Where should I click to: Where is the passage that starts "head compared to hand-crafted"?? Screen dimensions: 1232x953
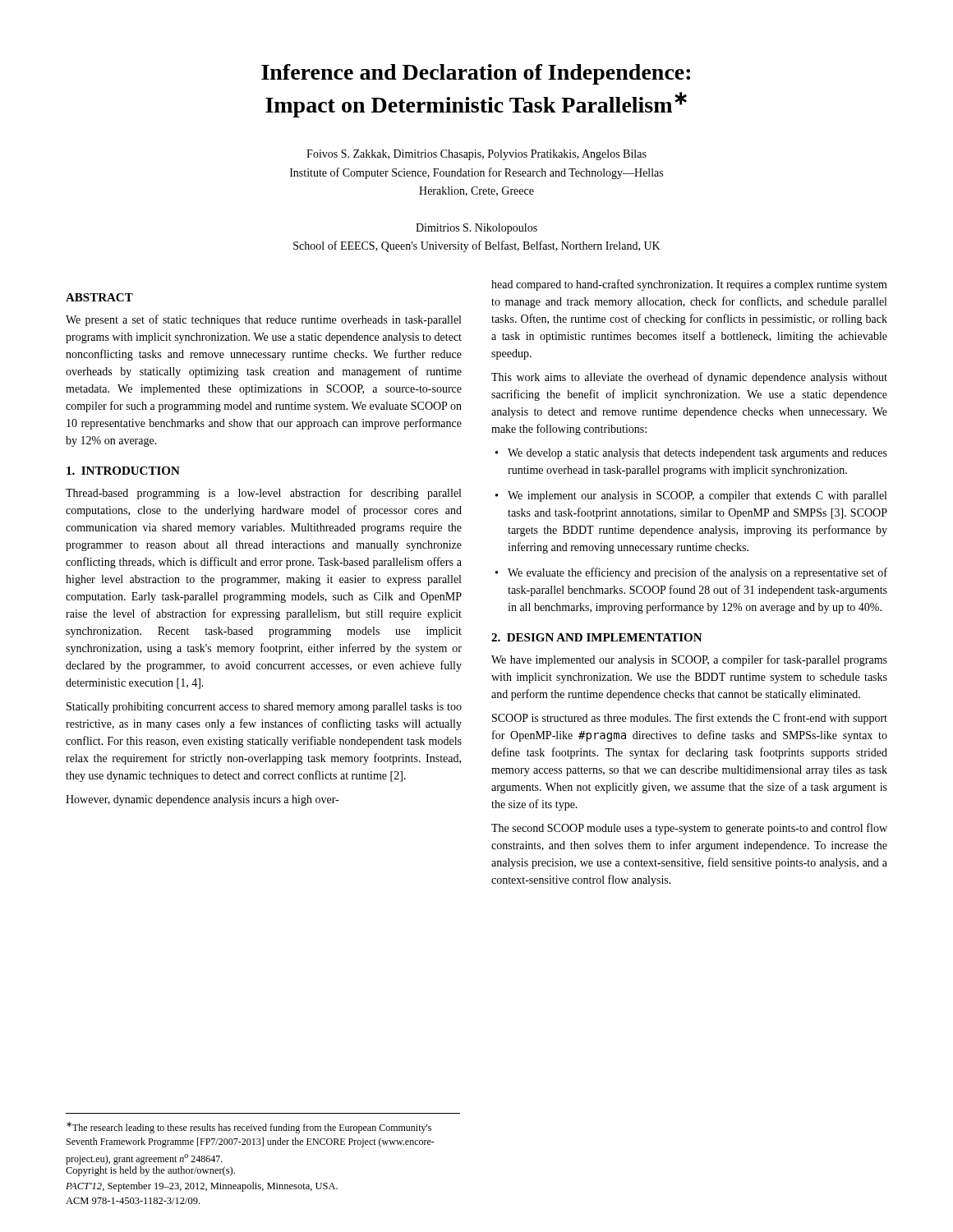(689, 319)
